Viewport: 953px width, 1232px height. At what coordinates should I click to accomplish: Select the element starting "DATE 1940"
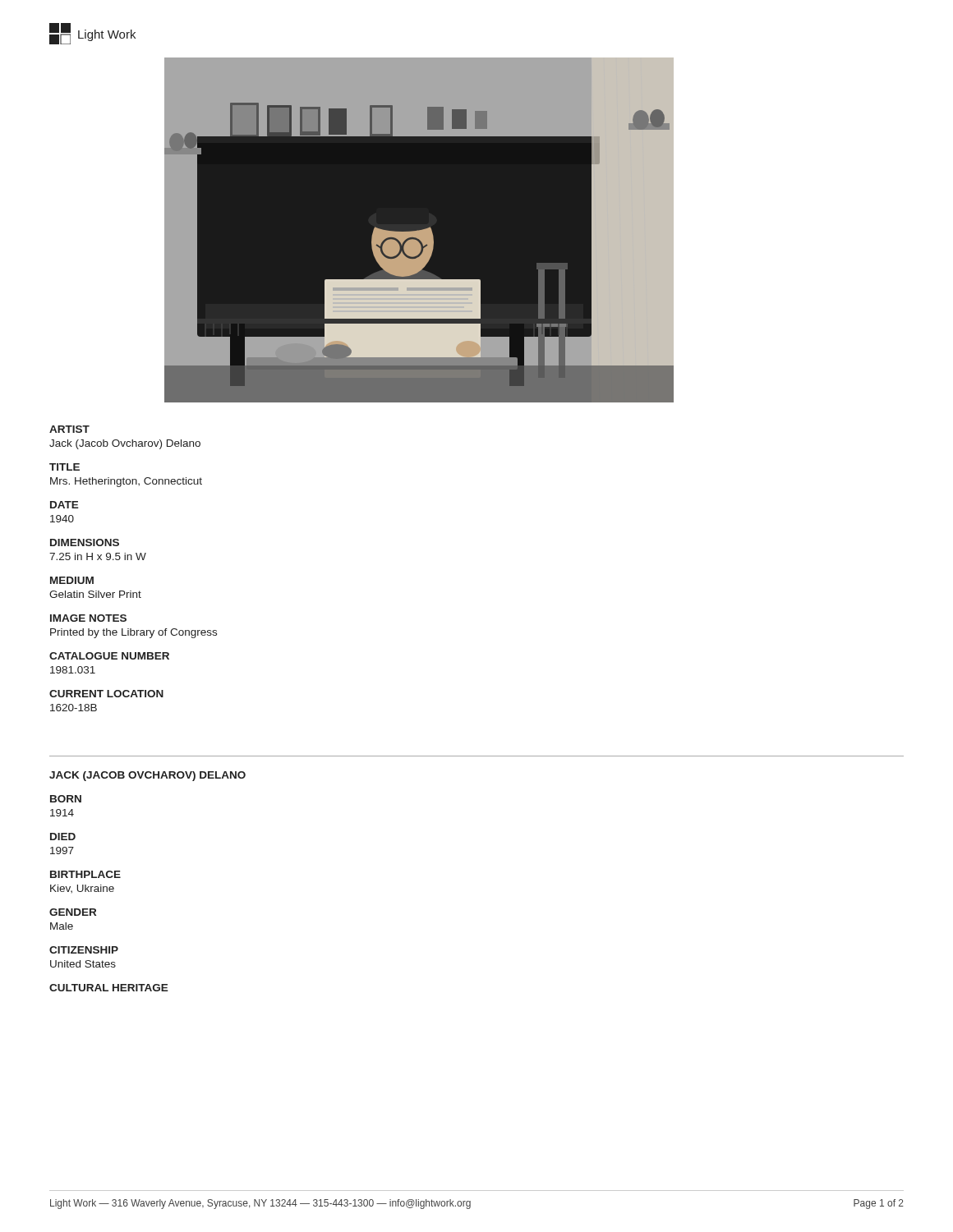pyautogui.click(x=64, y=505)
